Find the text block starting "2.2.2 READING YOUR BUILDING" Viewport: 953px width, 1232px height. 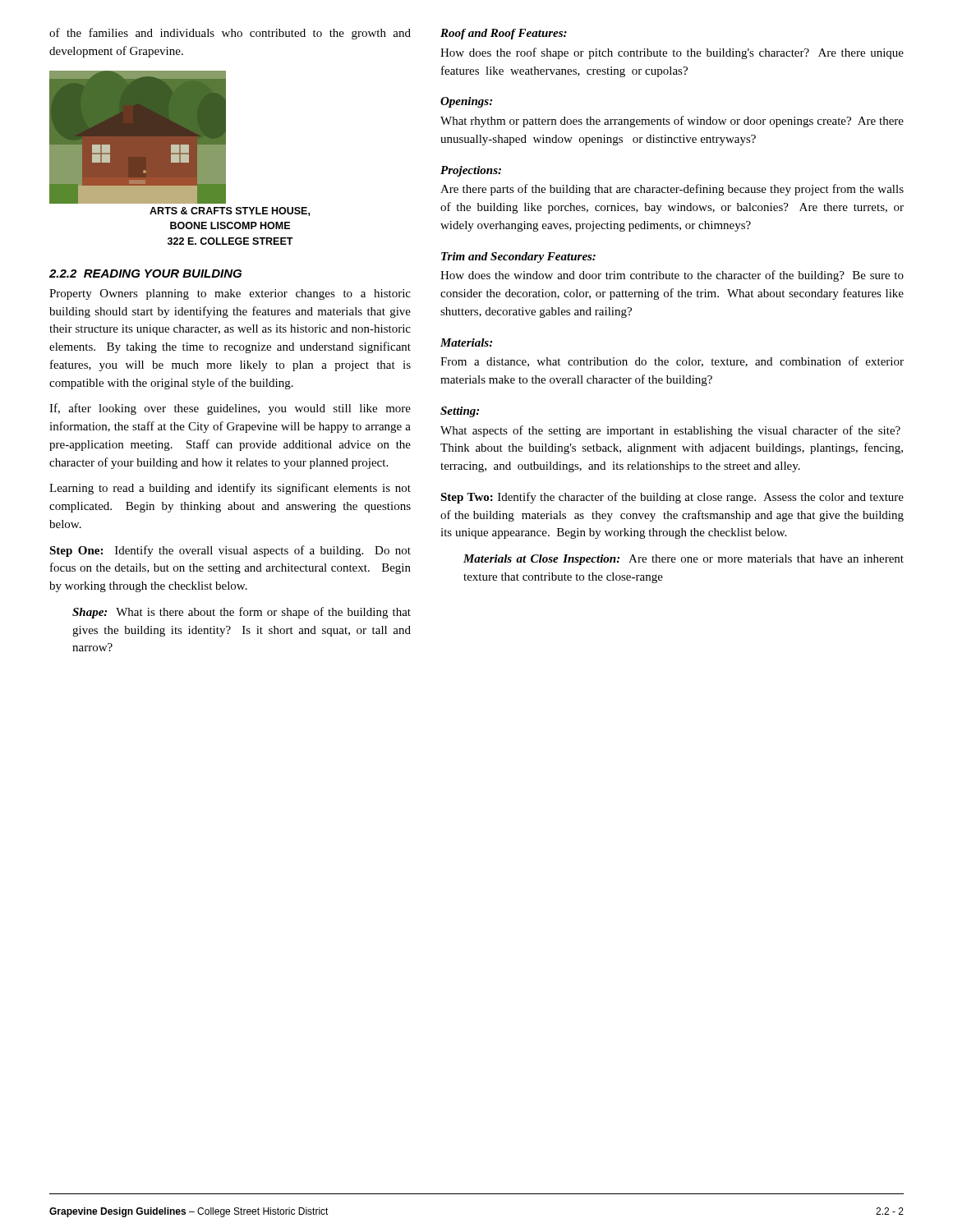pos(230,273)
